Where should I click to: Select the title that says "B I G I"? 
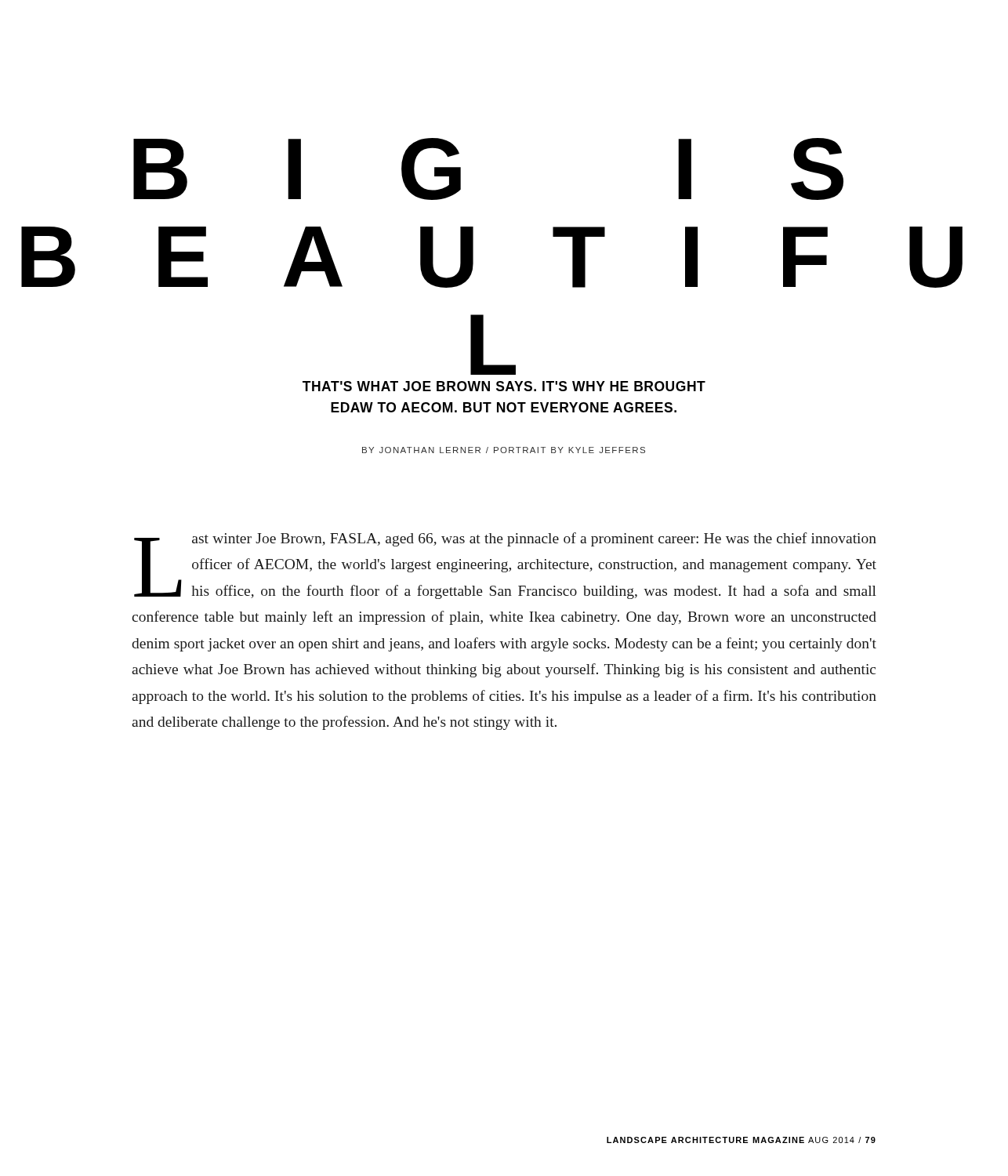504,257
